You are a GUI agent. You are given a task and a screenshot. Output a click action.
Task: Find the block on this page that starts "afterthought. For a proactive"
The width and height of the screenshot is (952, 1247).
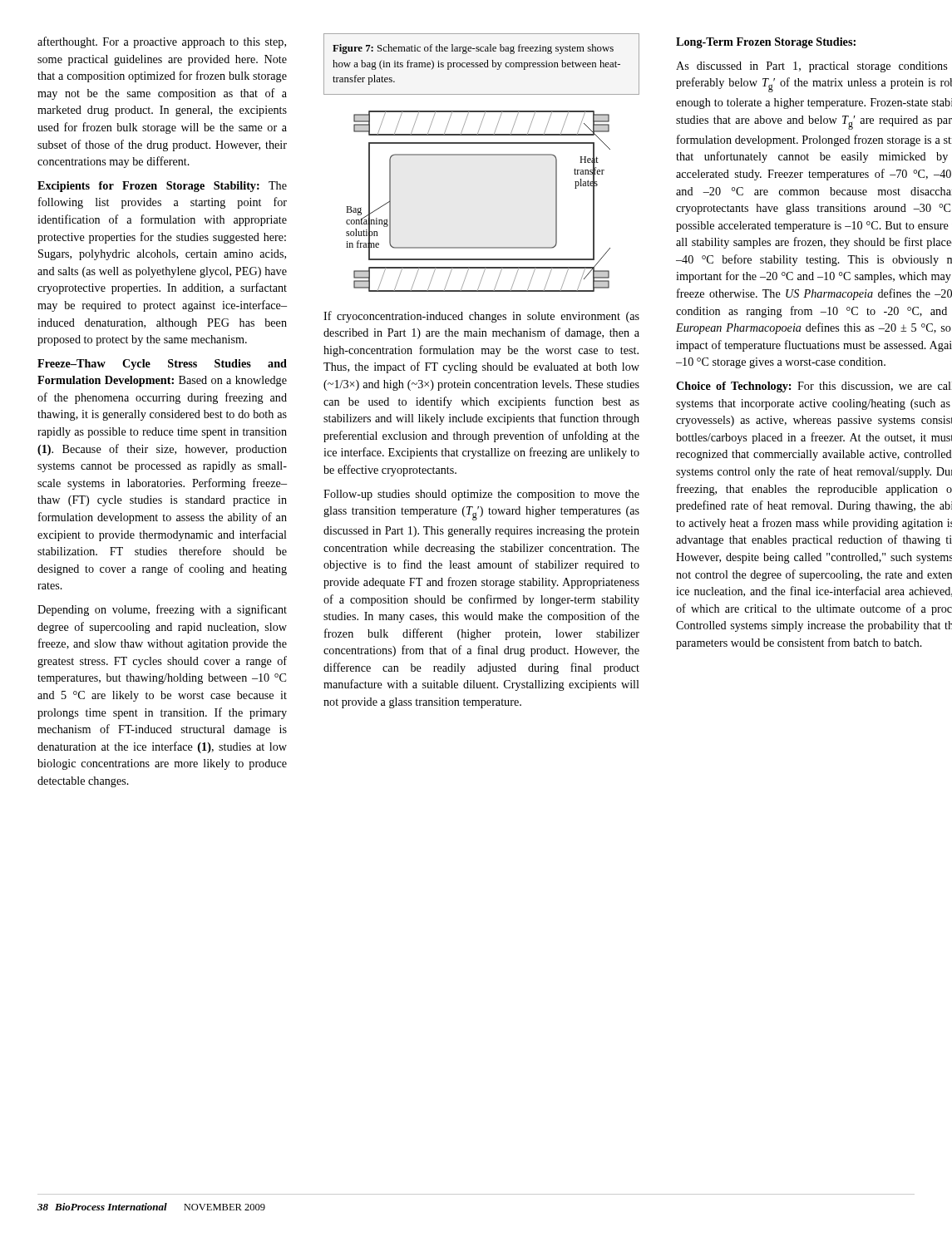[162, 102]
